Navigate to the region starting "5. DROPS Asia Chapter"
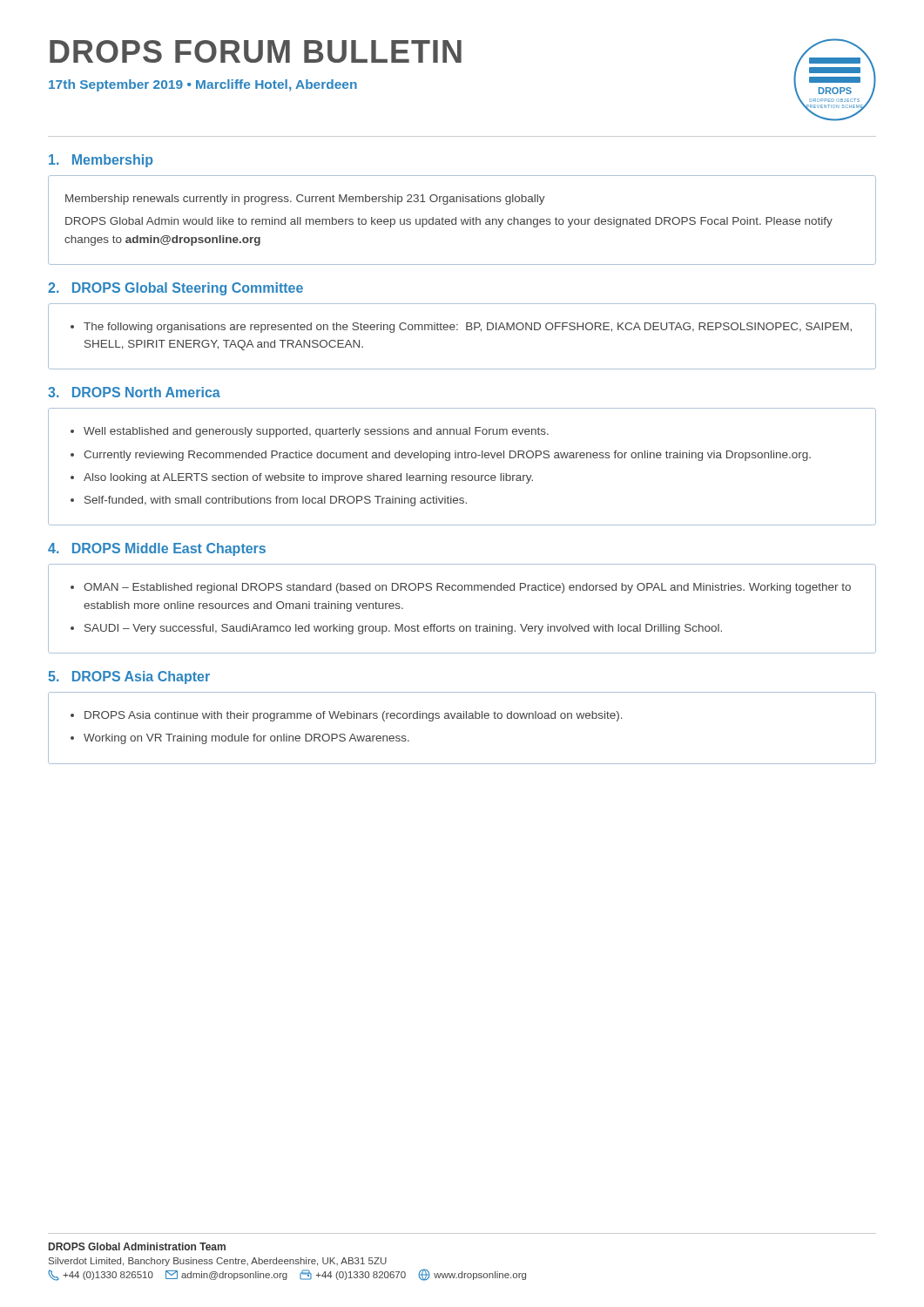 point(129,677)
